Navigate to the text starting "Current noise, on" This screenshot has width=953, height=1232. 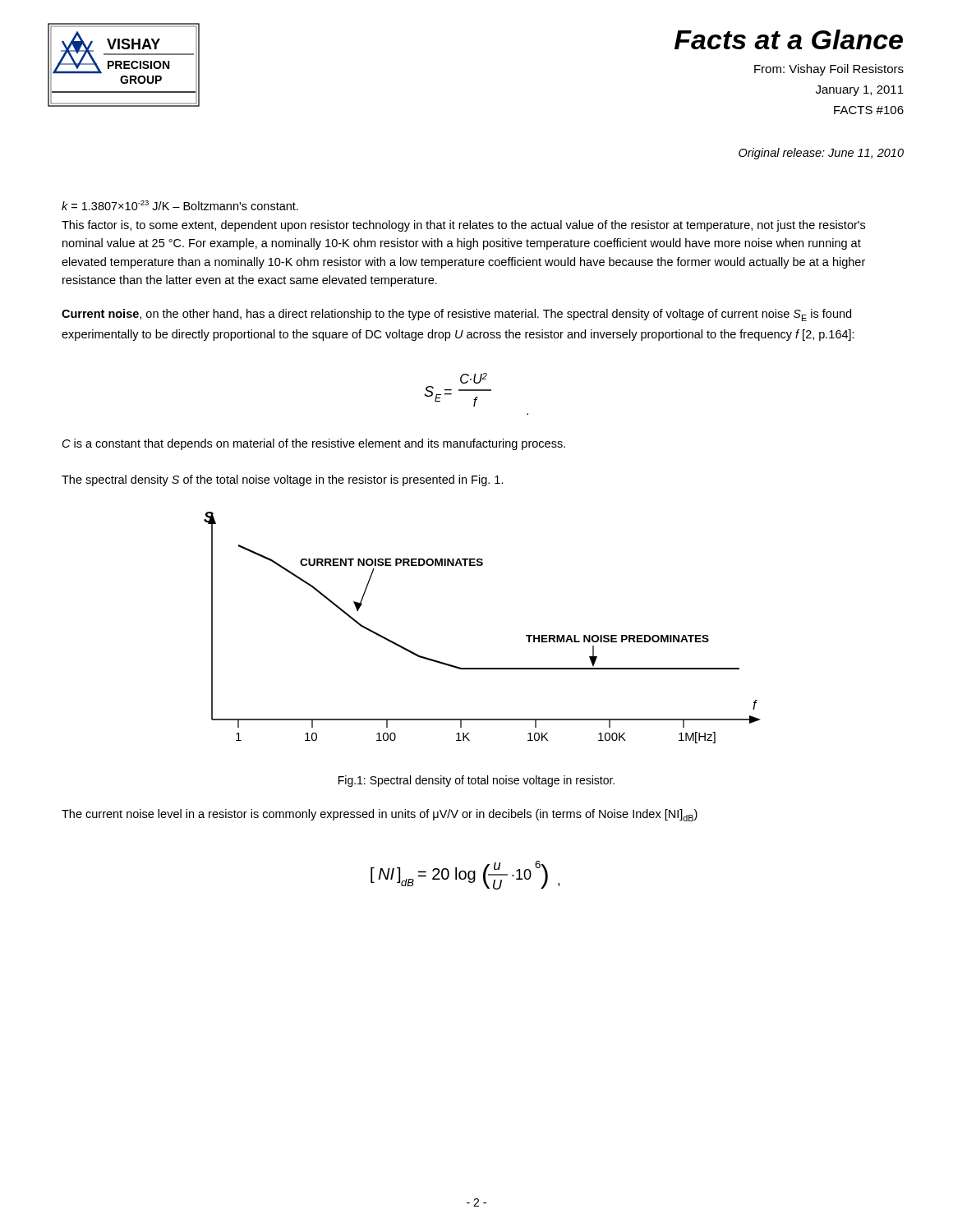pyautogui.click(x=458, y=324)
